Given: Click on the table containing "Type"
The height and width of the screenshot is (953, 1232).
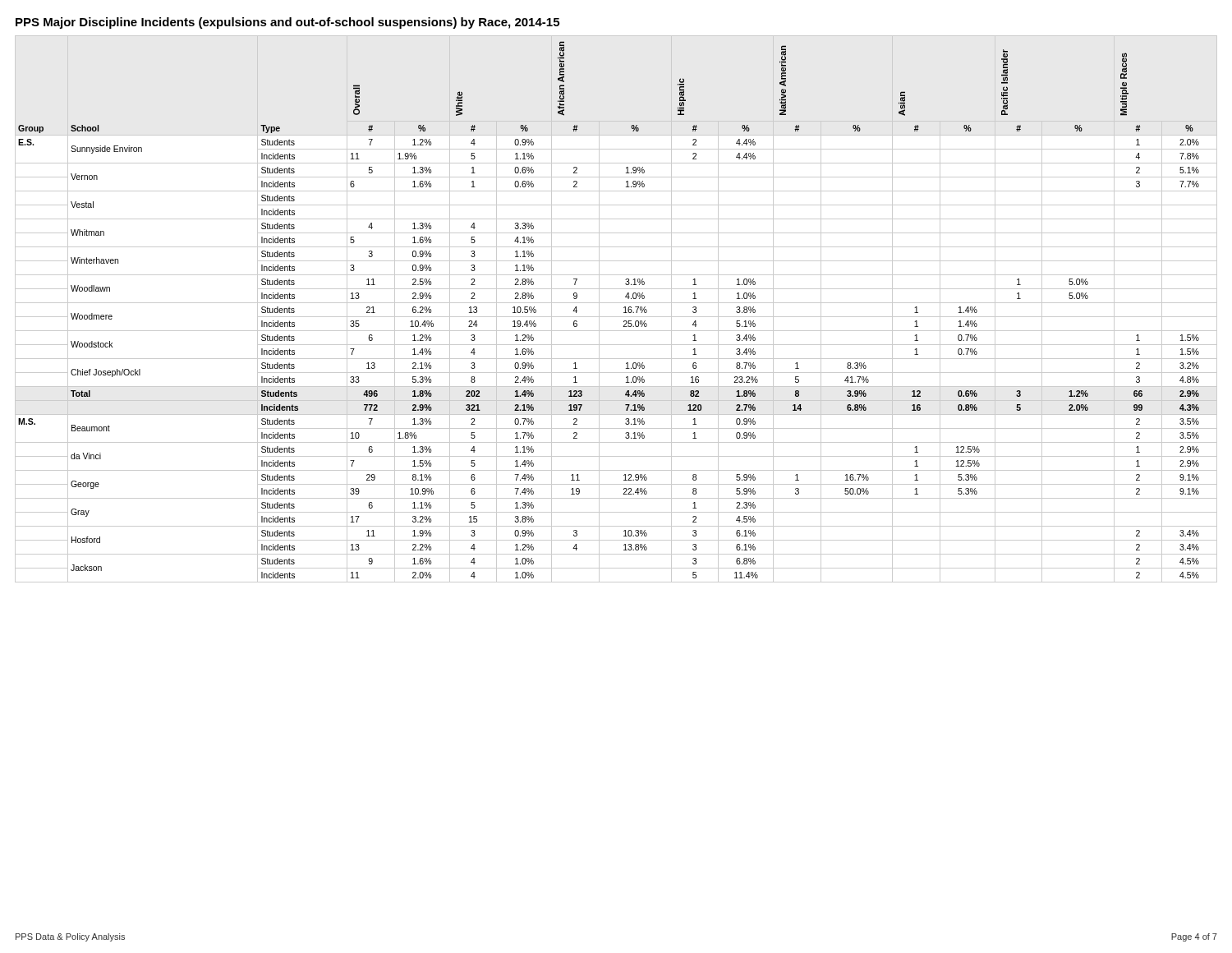Looking at the screenshot, I should 616,309.
